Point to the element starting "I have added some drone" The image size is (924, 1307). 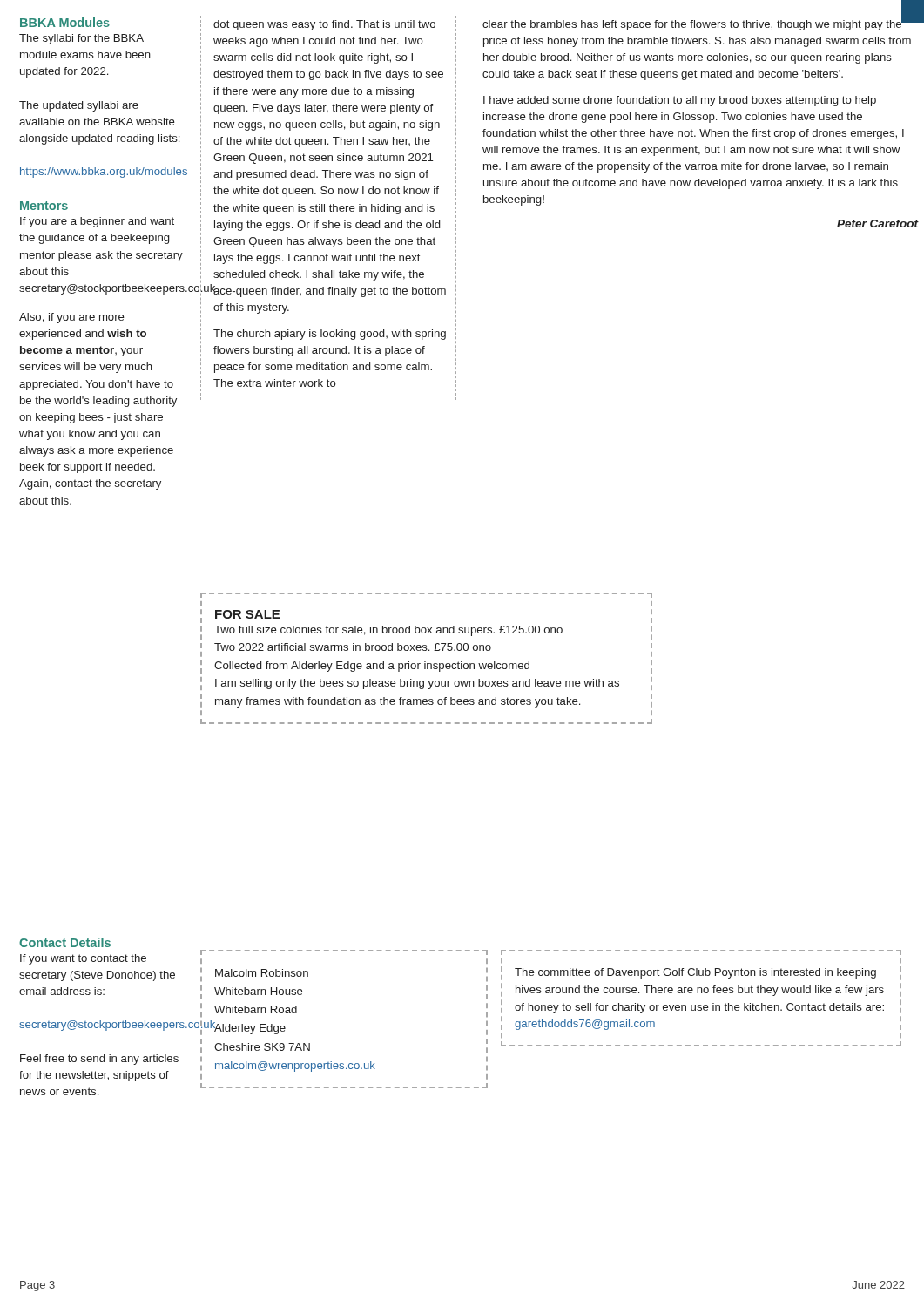point(693,149)
